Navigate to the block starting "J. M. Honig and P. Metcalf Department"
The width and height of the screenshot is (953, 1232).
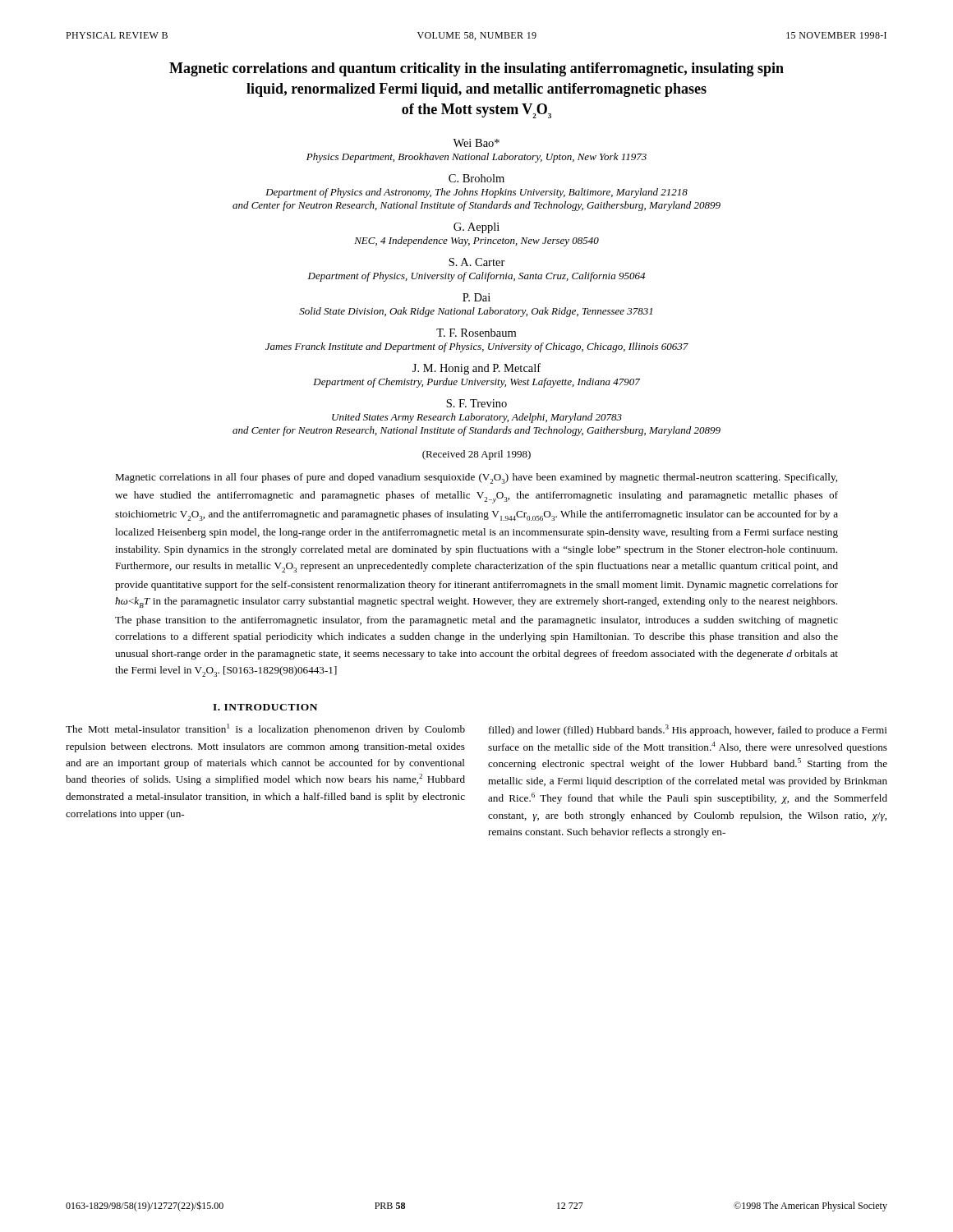(476, 375)
